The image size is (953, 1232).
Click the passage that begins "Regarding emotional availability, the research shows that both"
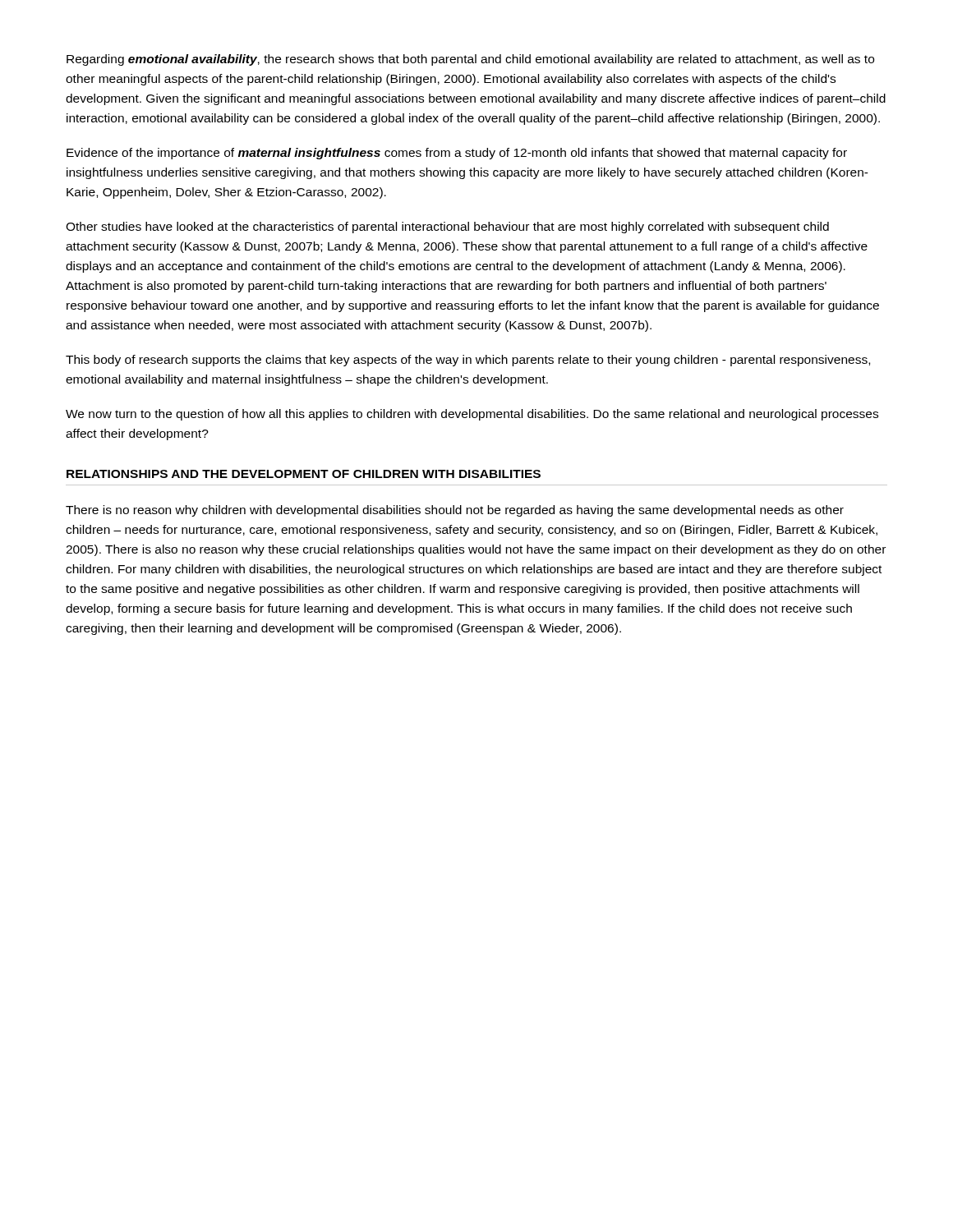pyautogui.click(x=476, y=88)
